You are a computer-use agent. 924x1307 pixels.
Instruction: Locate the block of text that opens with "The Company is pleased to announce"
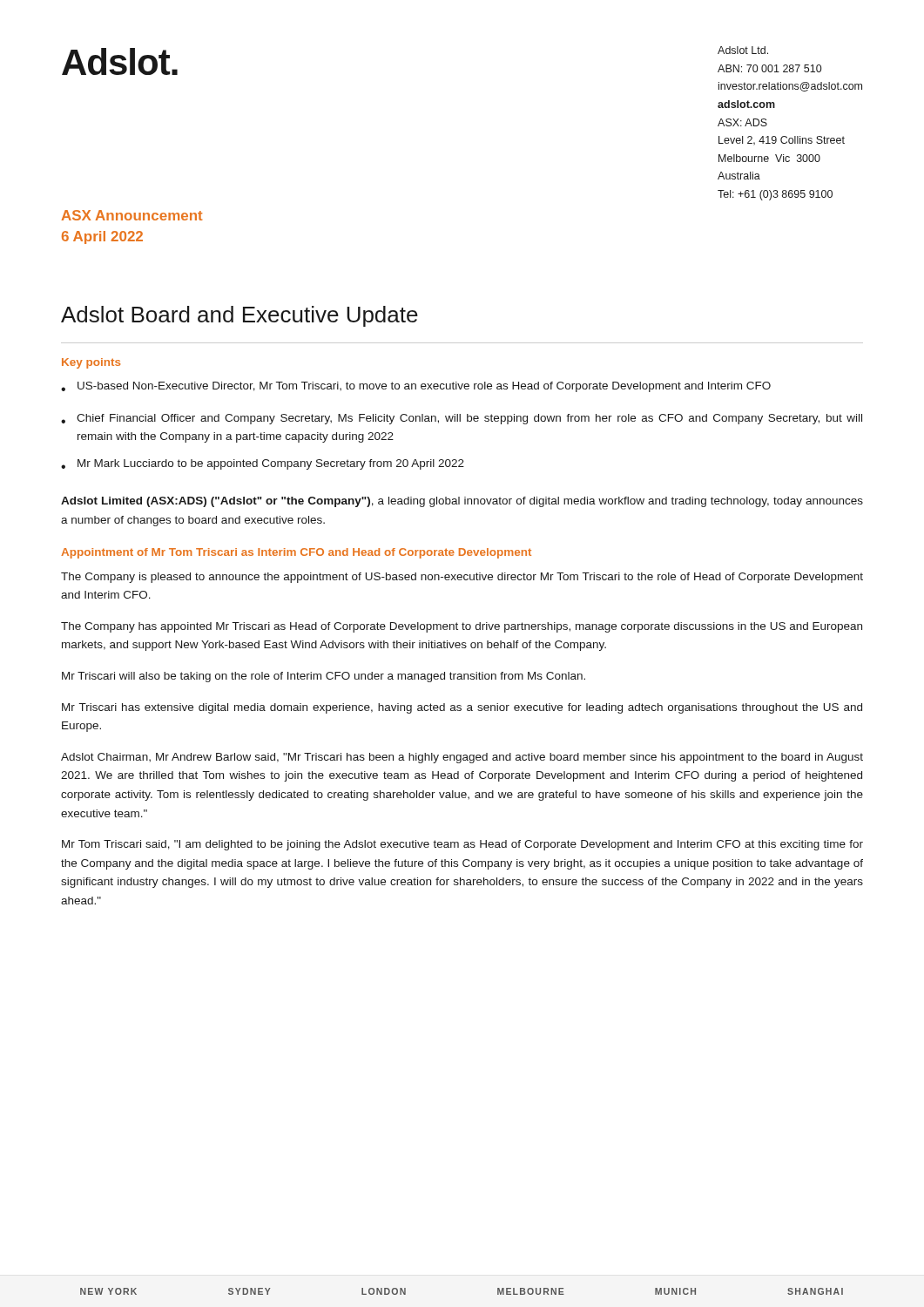(462, 585)
